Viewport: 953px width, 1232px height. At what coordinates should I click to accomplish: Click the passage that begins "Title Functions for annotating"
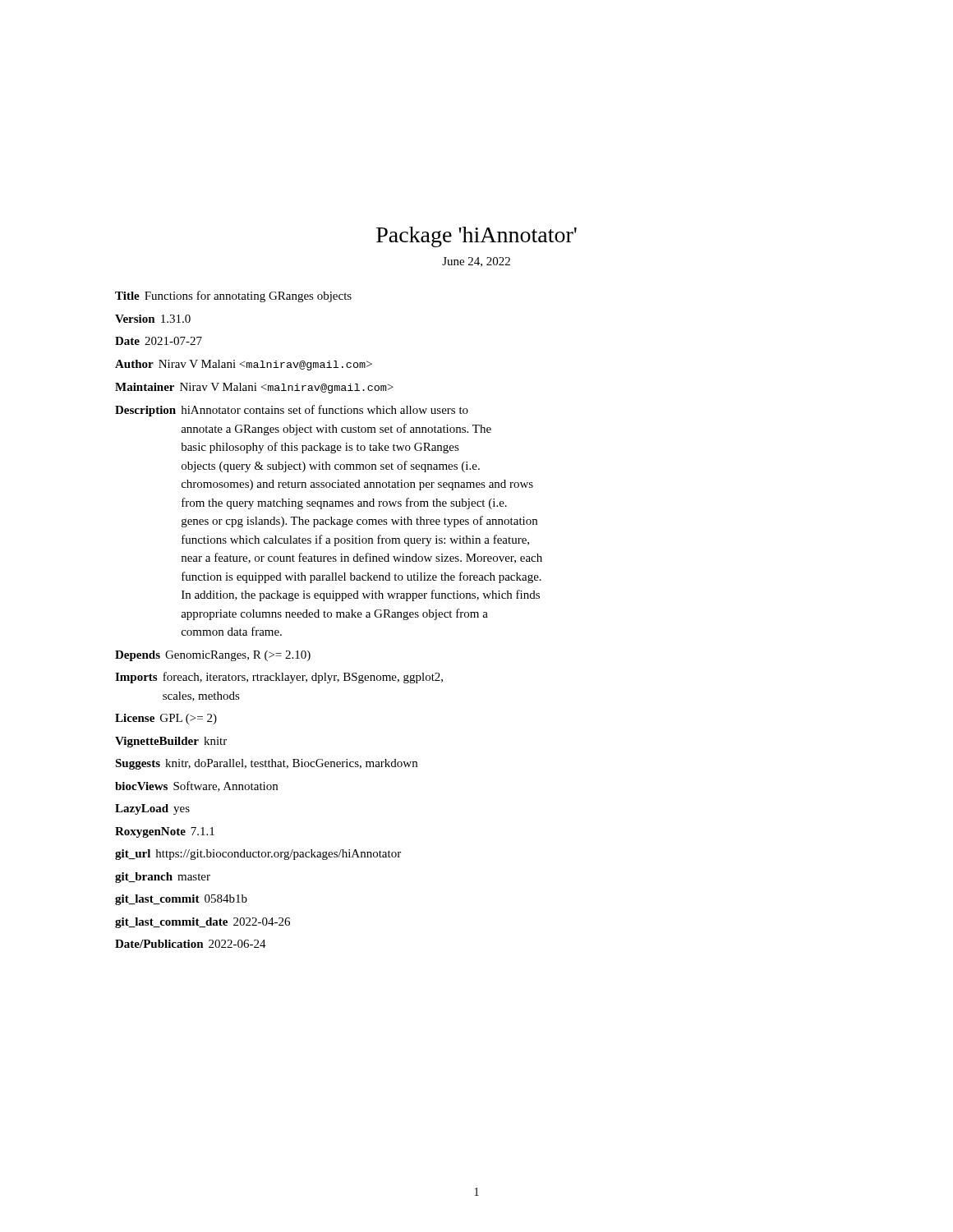click(x=233, y=297)
